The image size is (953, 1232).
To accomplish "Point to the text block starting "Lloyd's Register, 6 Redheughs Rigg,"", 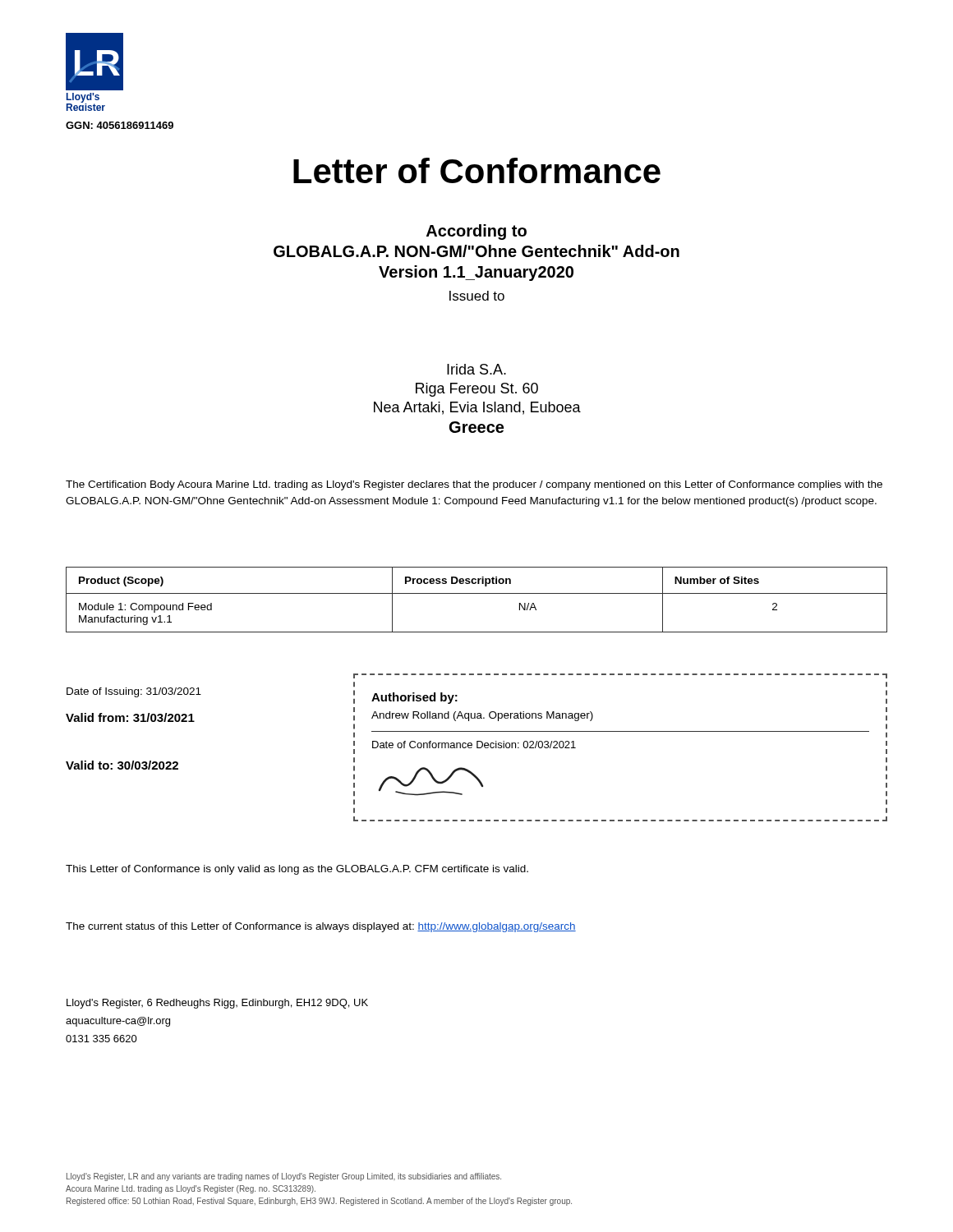I will coord(217,1004).
